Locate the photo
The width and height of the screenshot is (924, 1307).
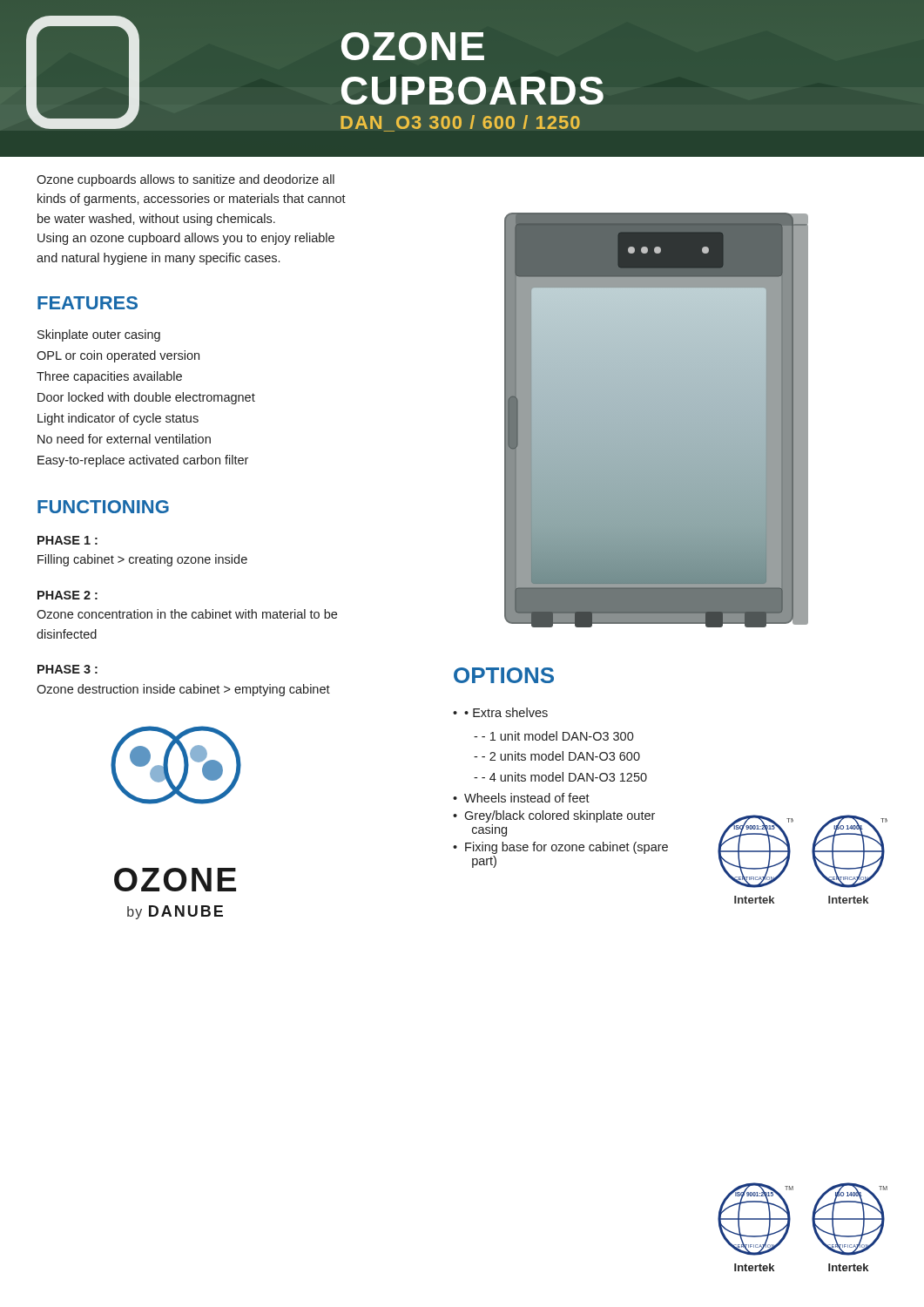click(x=662, y=405)
